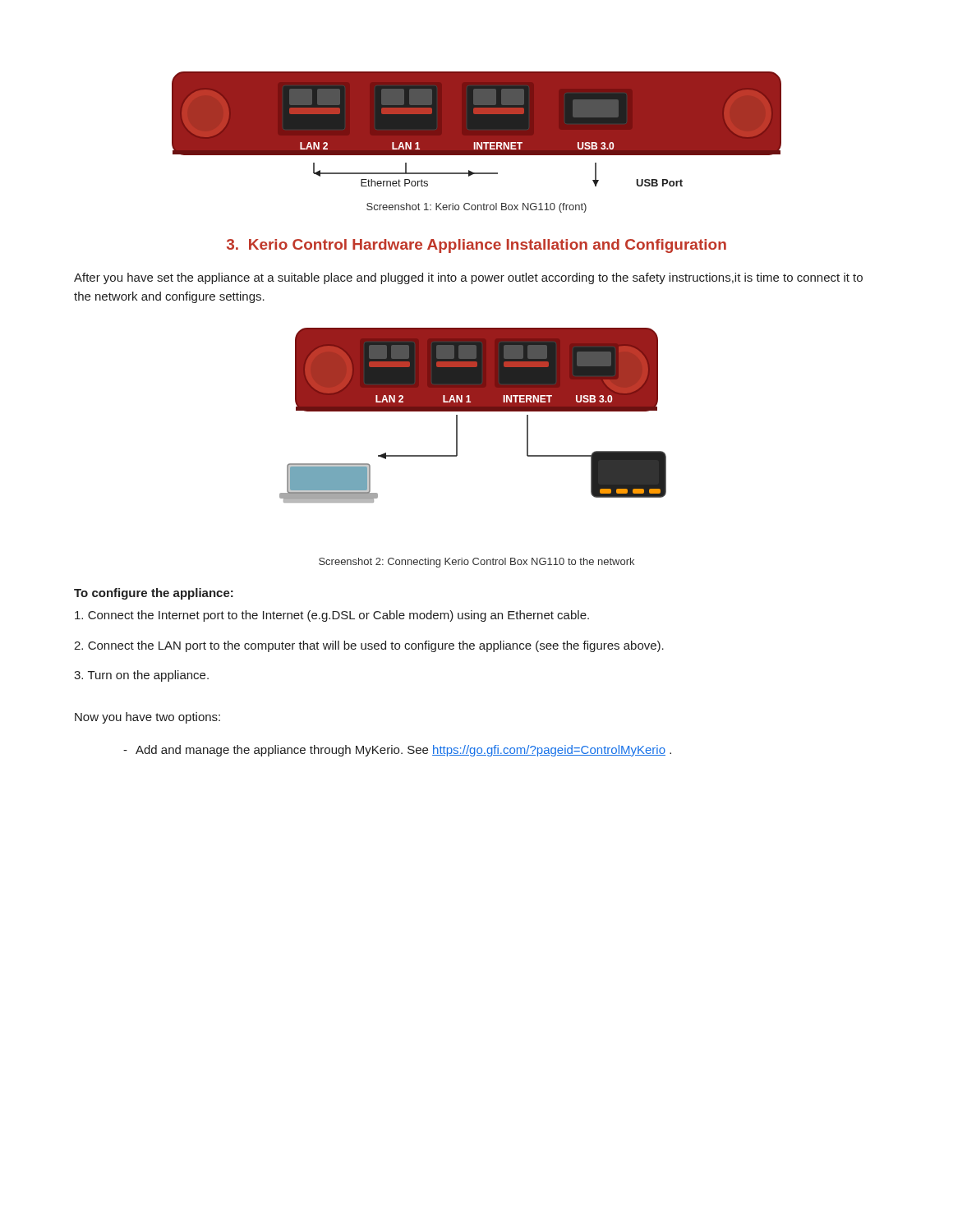Navigate to the text block starting "3. Kerio Control Hardware Appliance Installation"

[476, 244]
